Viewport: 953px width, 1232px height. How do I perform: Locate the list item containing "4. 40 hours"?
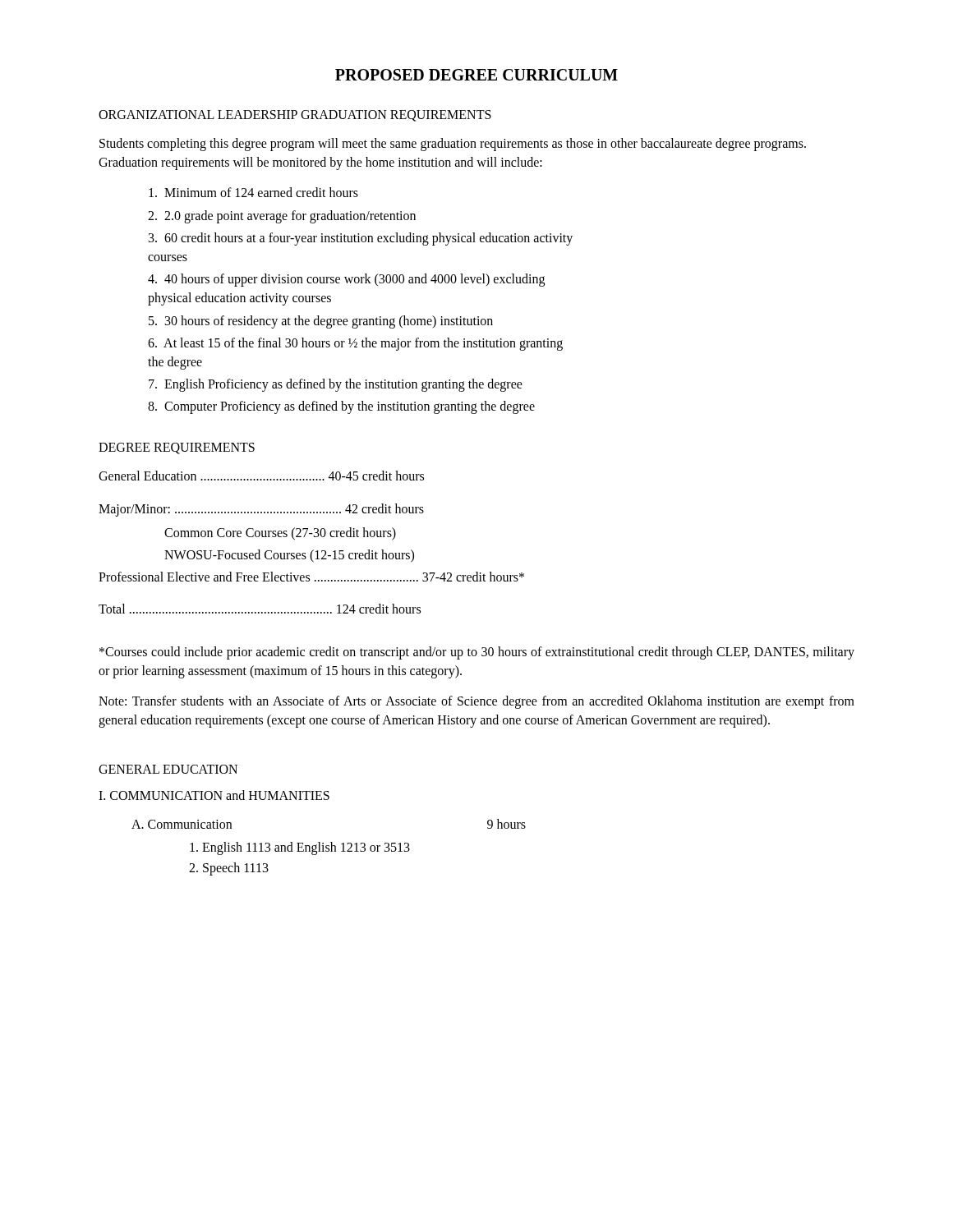tap(347, 279)
